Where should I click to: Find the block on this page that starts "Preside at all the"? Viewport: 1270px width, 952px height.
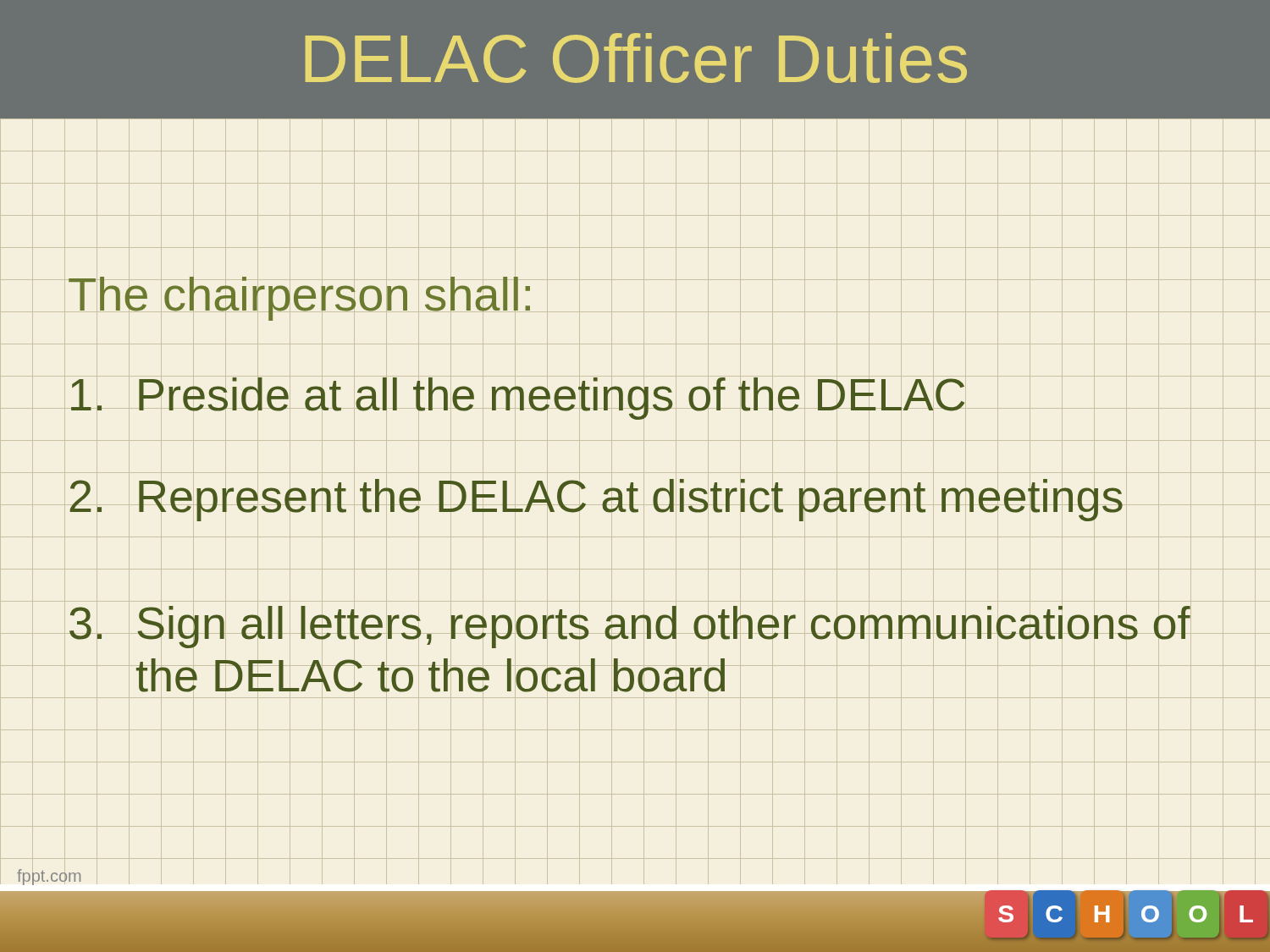coord(635,394)
